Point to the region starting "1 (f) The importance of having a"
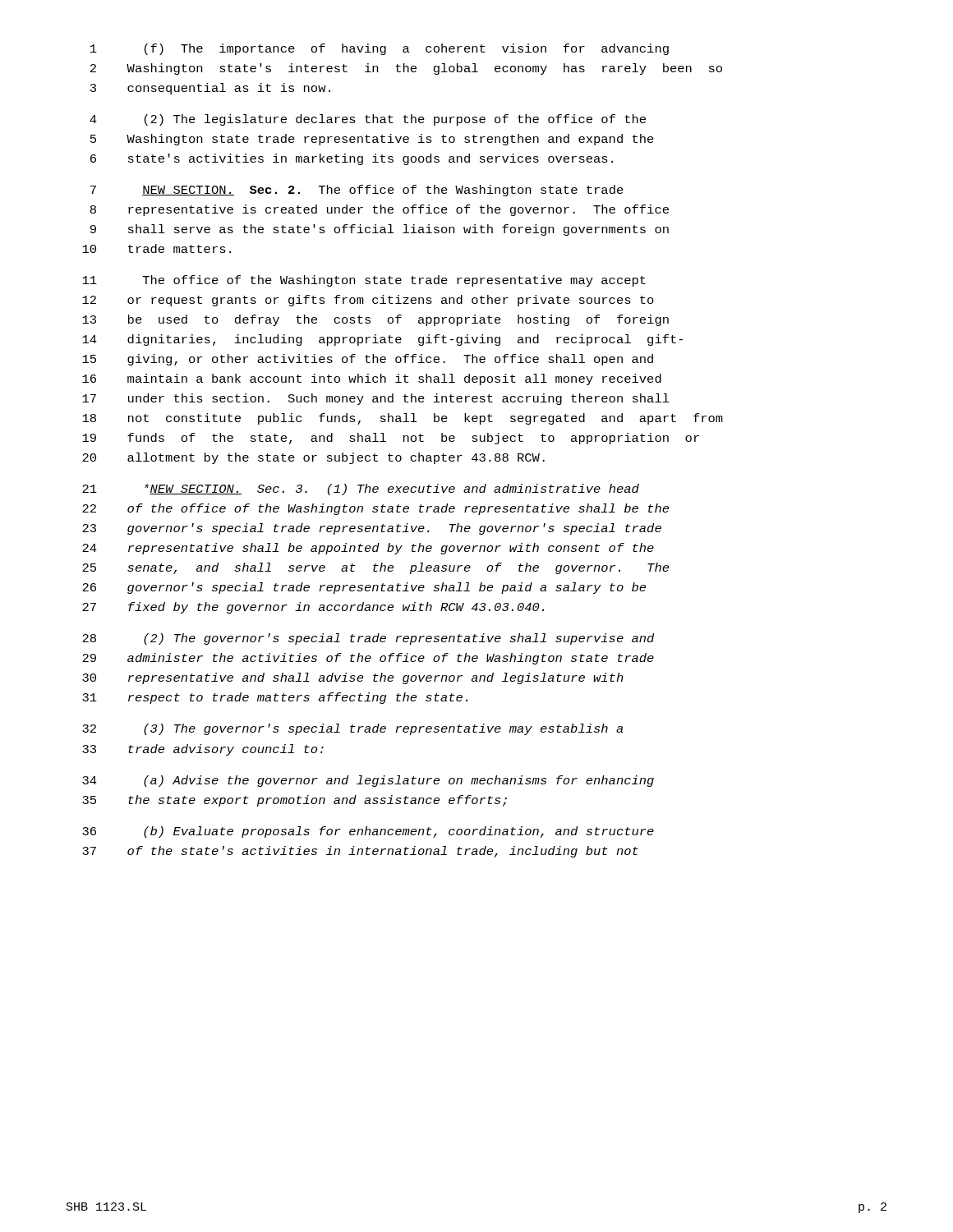The height and width of the screenshot is (1232, 953). click(x=476, y=69)
